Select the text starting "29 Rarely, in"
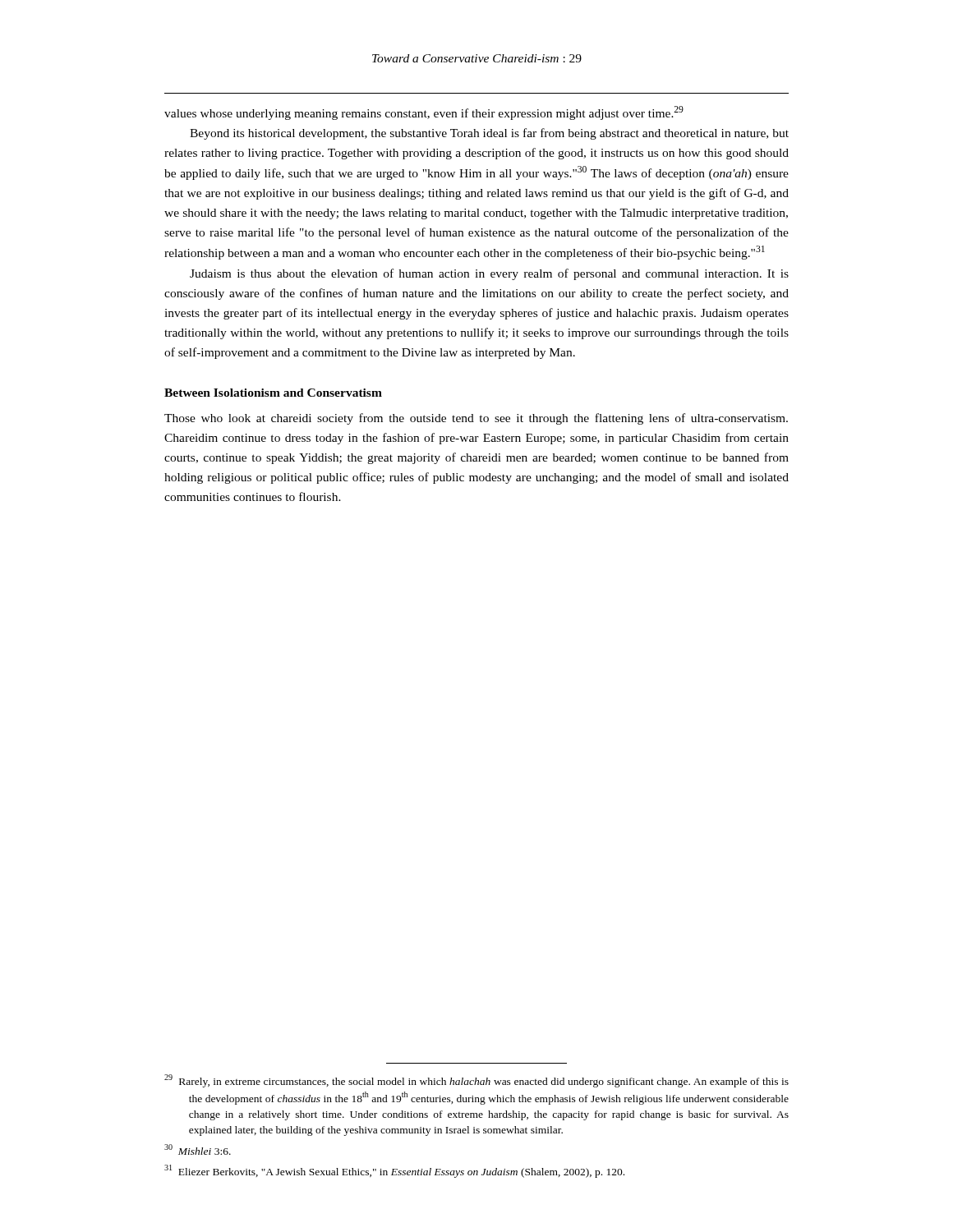The image size is (953, 1232). point(476,1104)
